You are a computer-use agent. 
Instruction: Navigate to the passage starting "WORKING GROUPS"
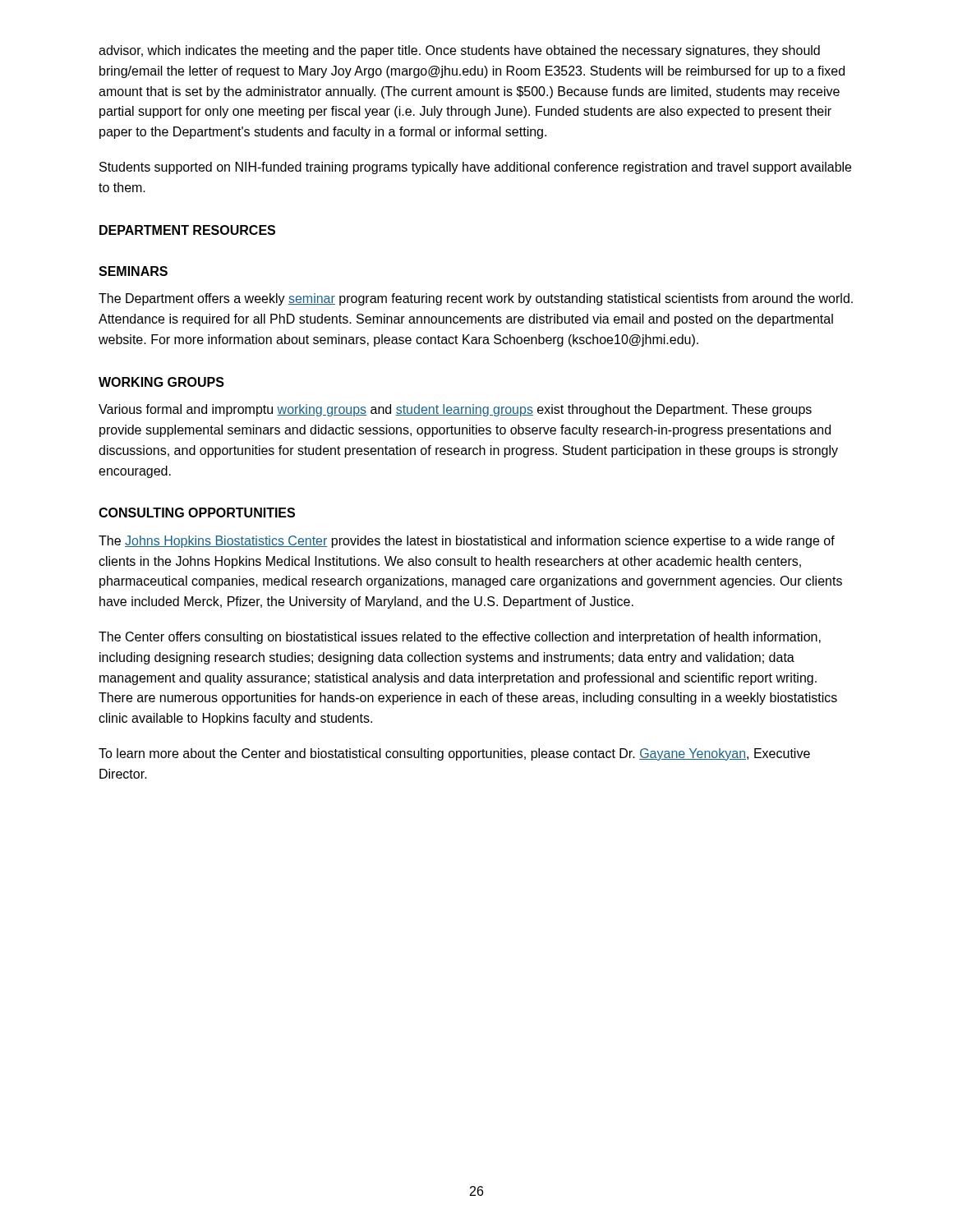click(x=161, y=382)
